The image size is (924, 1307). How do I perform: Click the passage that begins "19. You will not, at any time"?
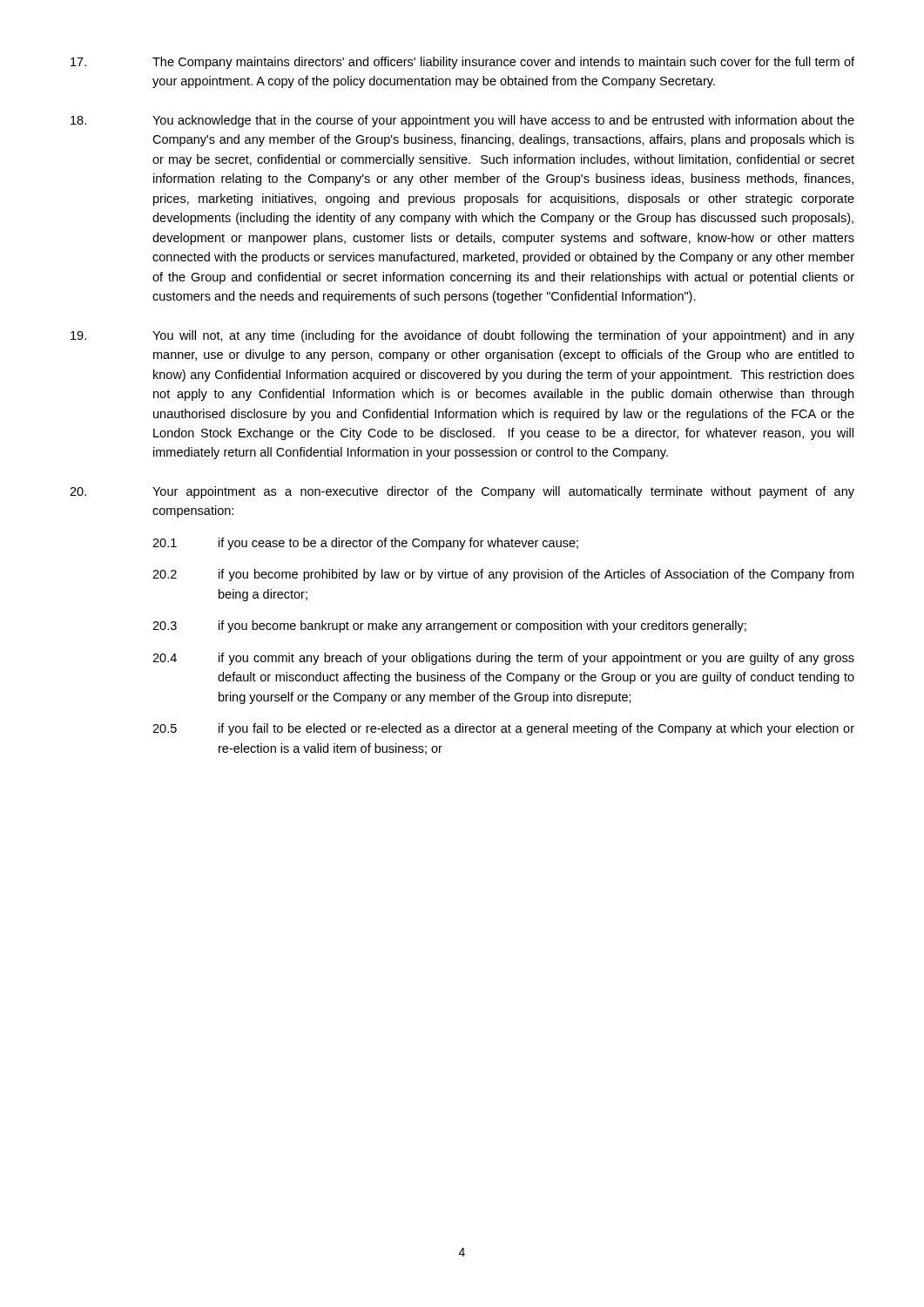click(x=462, y=394)
